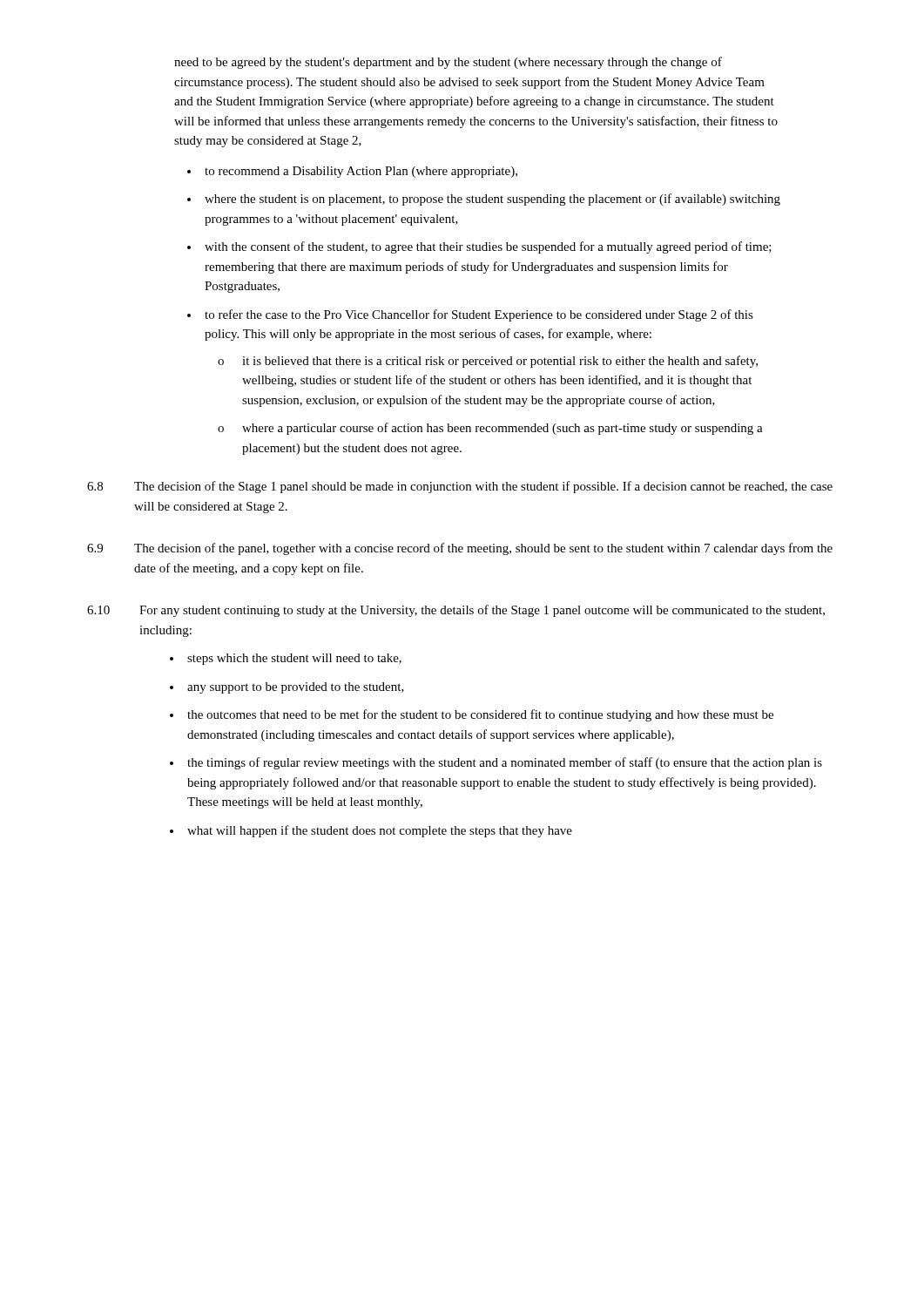924x1307 pixels.
Task: Select the block starting "steps which the student will need to"
Action: click(x=294, y=659)
